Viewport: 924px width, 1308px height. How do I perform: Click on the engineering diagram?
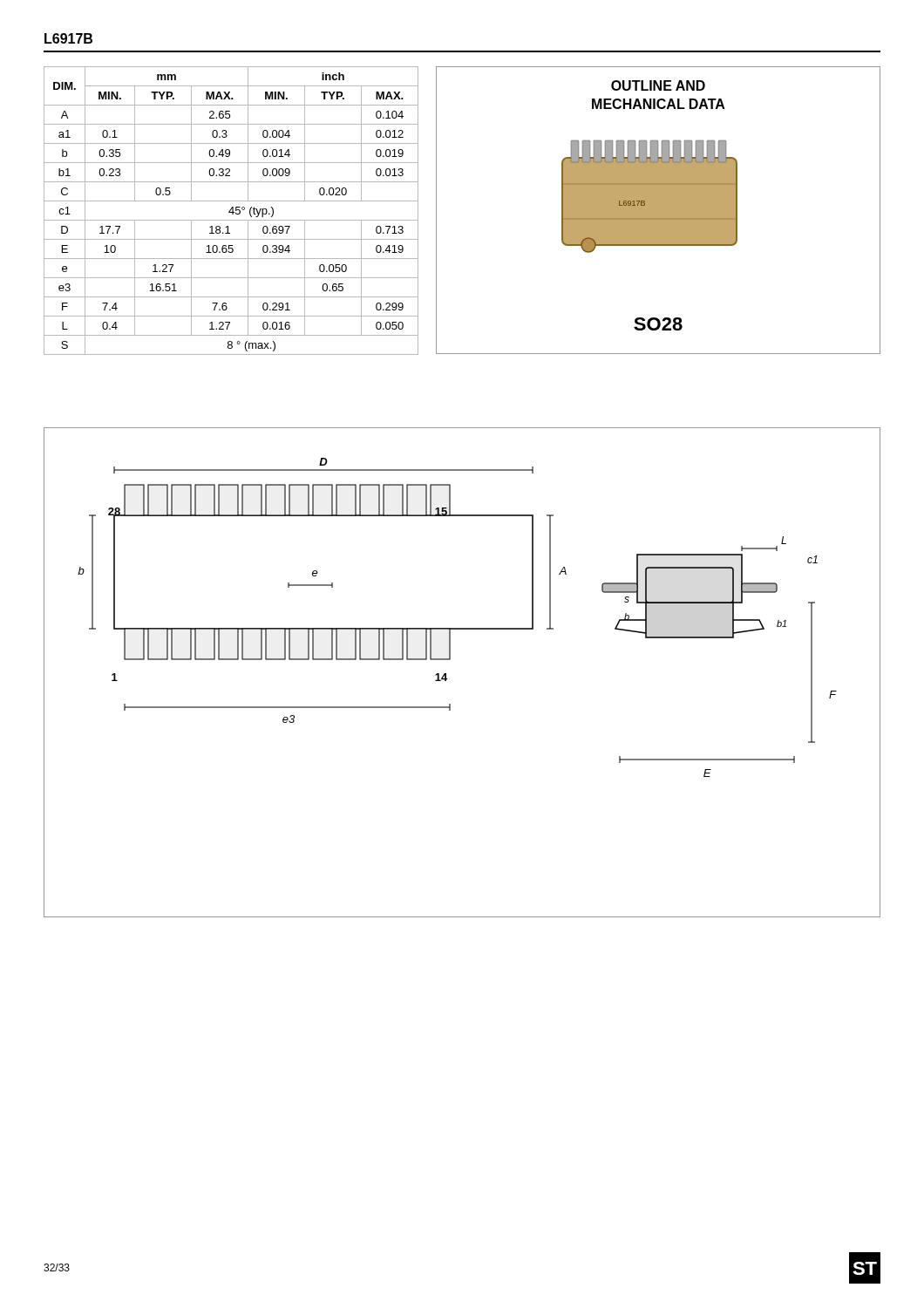(462, 672)
